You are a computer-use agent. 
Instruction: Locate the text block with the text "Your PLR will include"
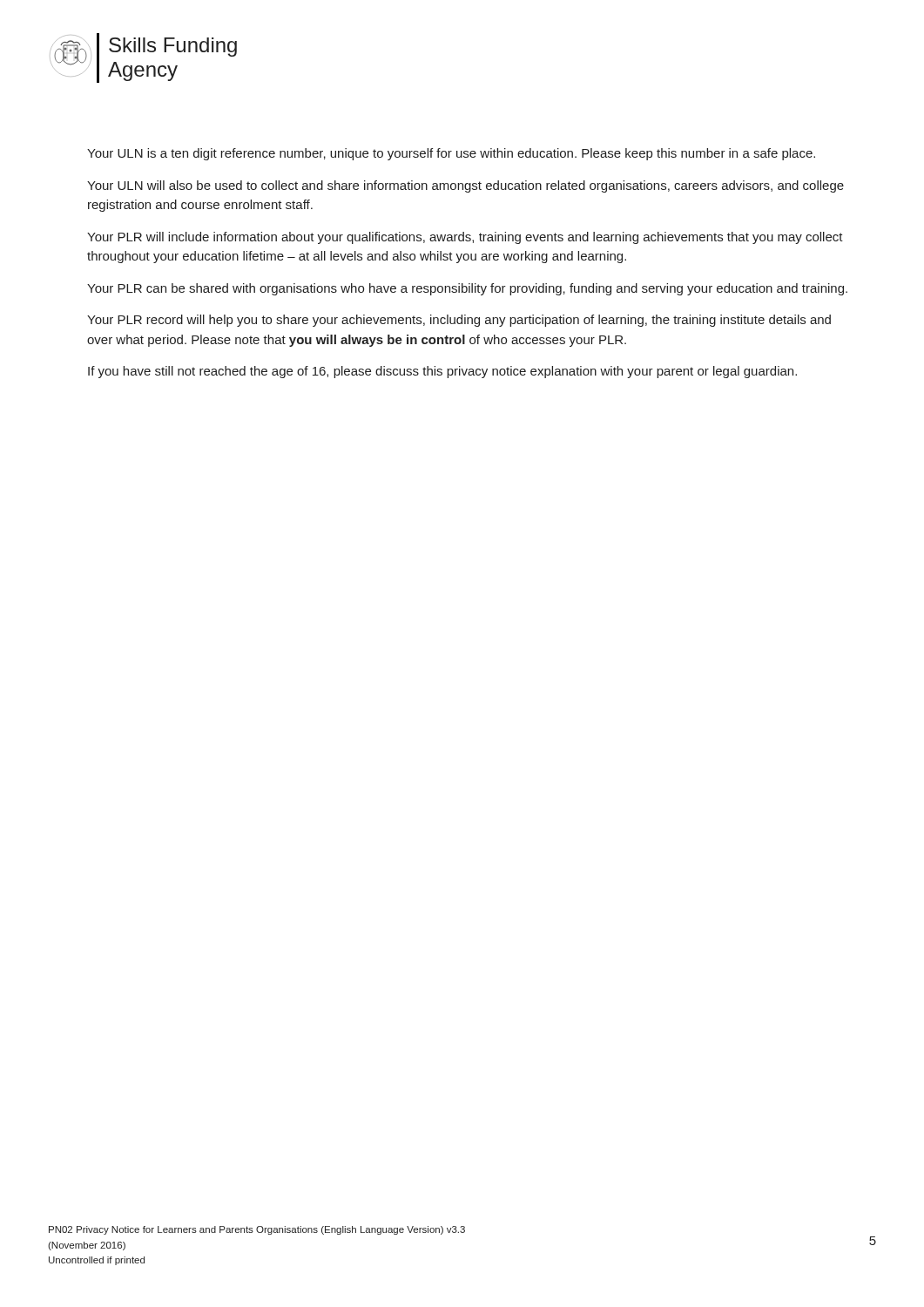coord(465,246)
